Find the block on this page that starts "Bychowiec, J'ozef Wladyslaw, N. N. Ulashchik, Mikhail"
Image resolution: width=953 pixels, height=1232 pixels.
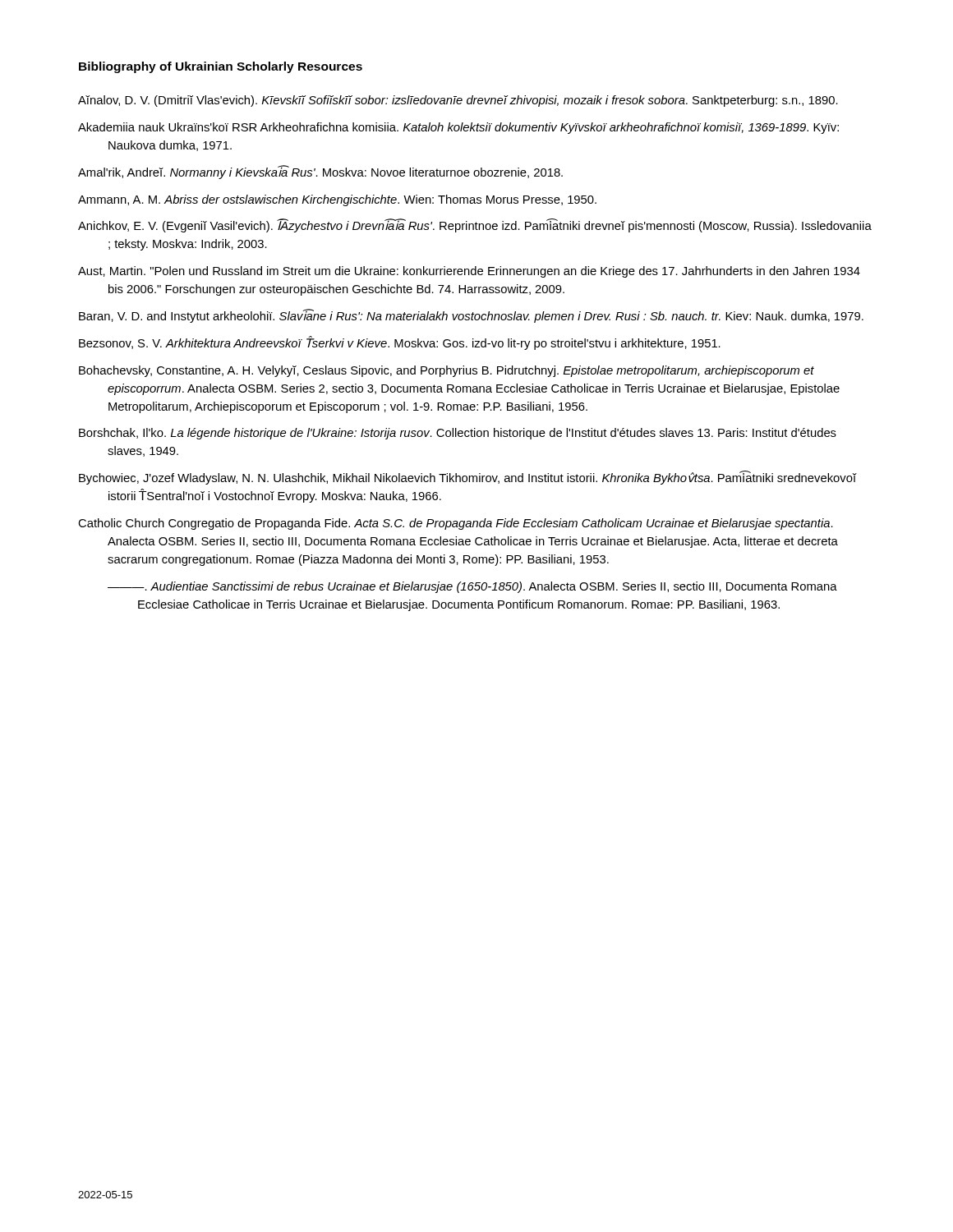tap(467, 487)
